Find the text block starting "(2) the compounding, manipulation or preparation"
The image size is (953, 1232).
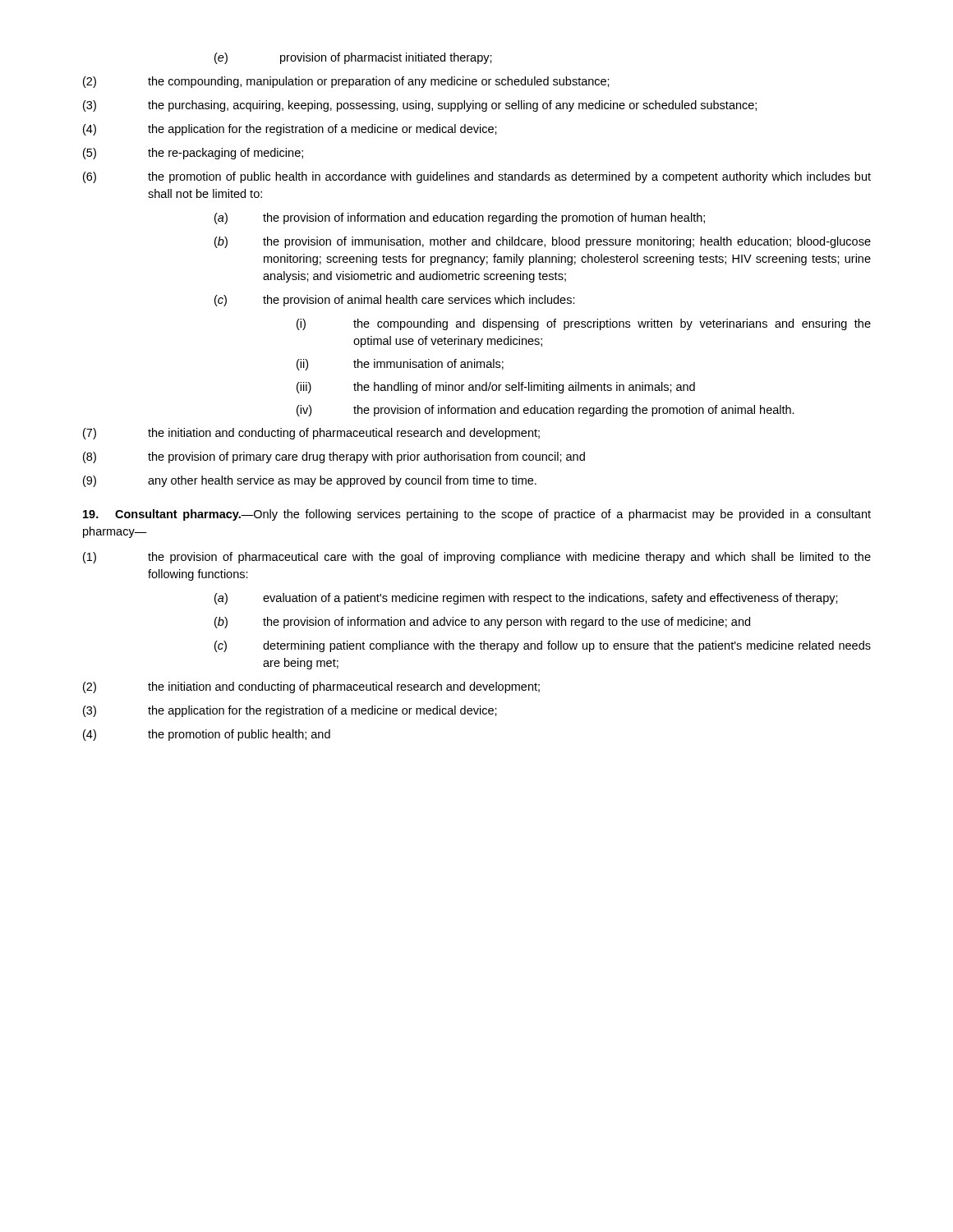click(x=476, y=82)
